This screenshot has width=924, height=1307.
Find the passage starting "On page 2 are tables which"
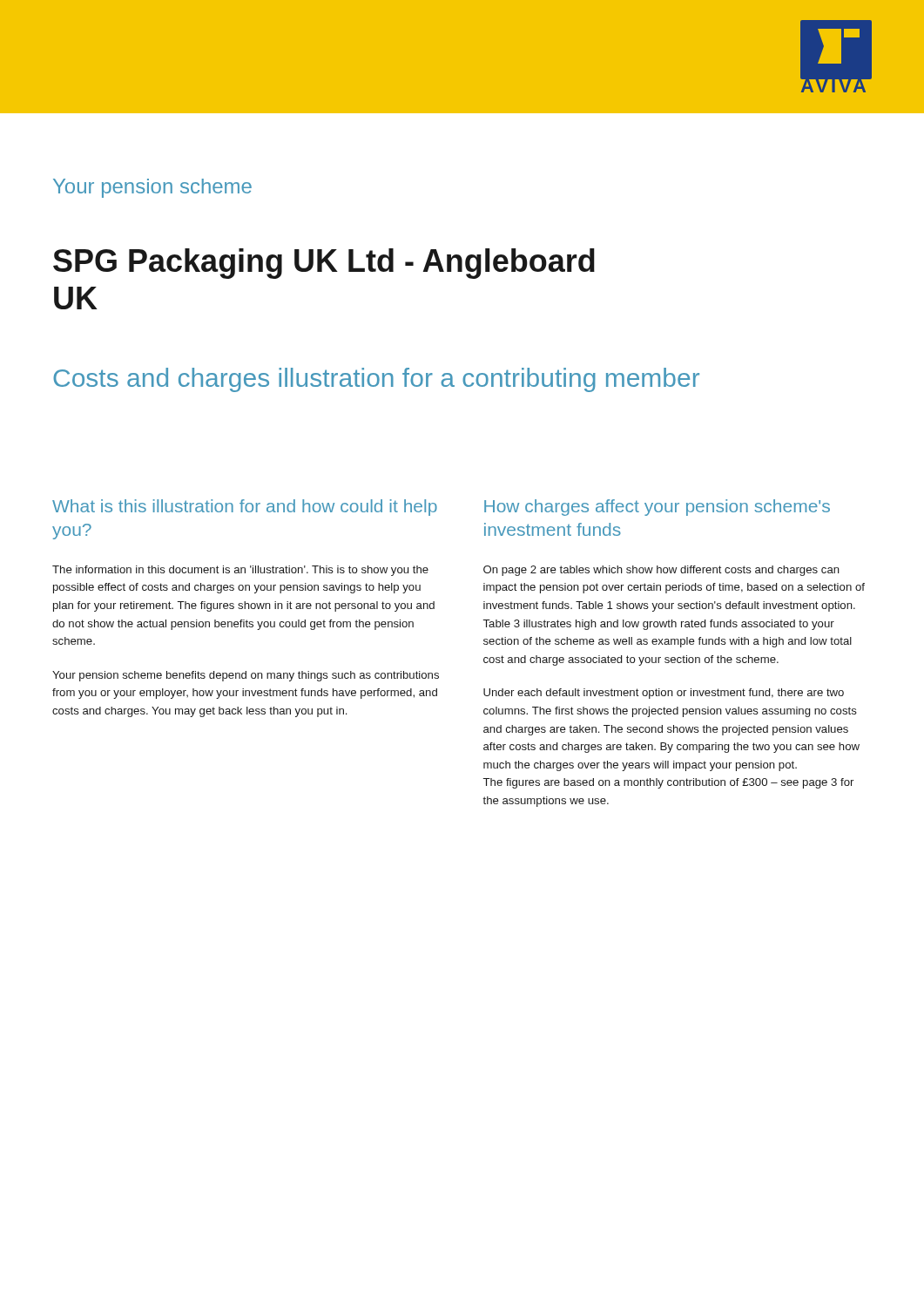(674, 614)
